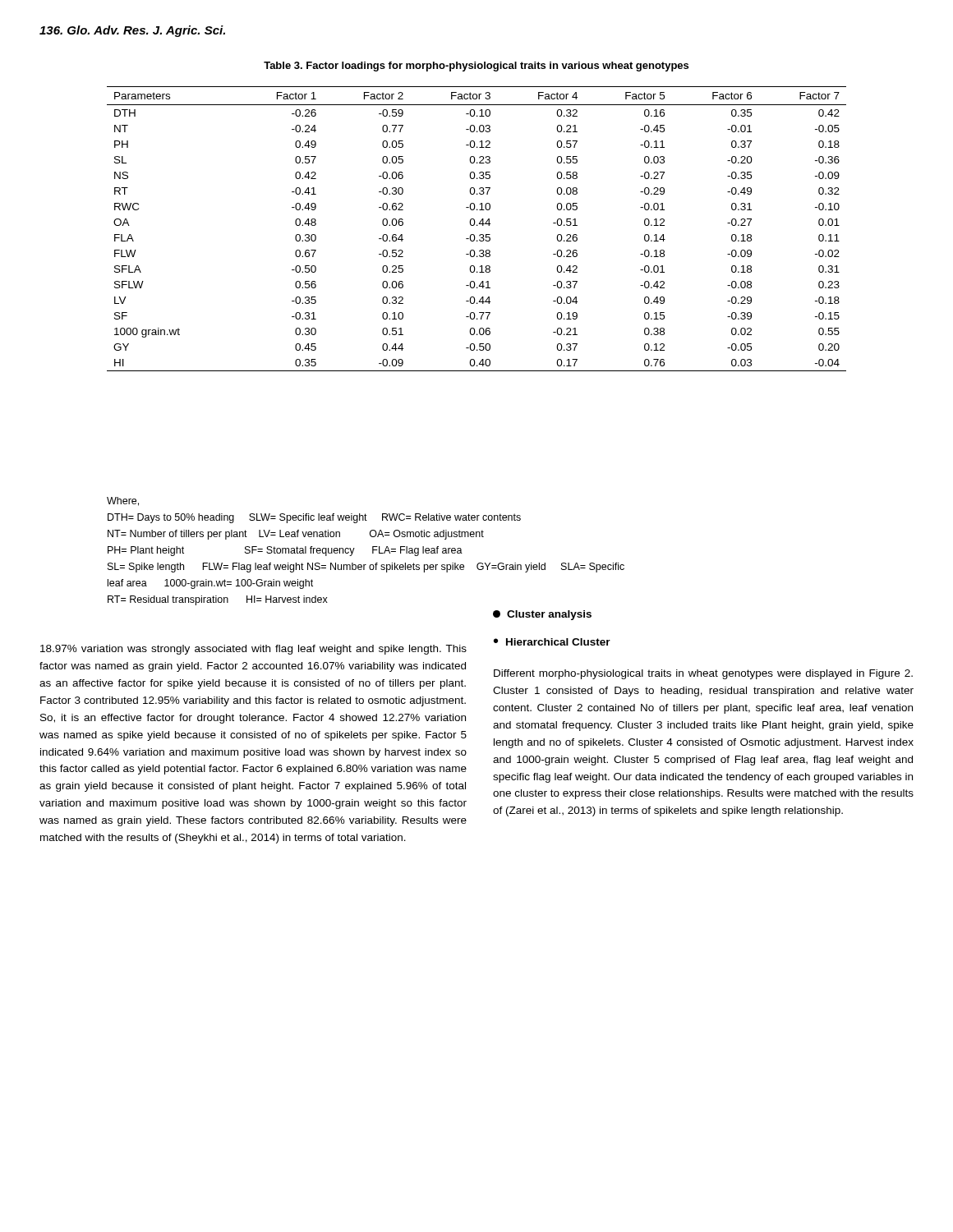
Task: Click a table
Action: tap(476, 229)
